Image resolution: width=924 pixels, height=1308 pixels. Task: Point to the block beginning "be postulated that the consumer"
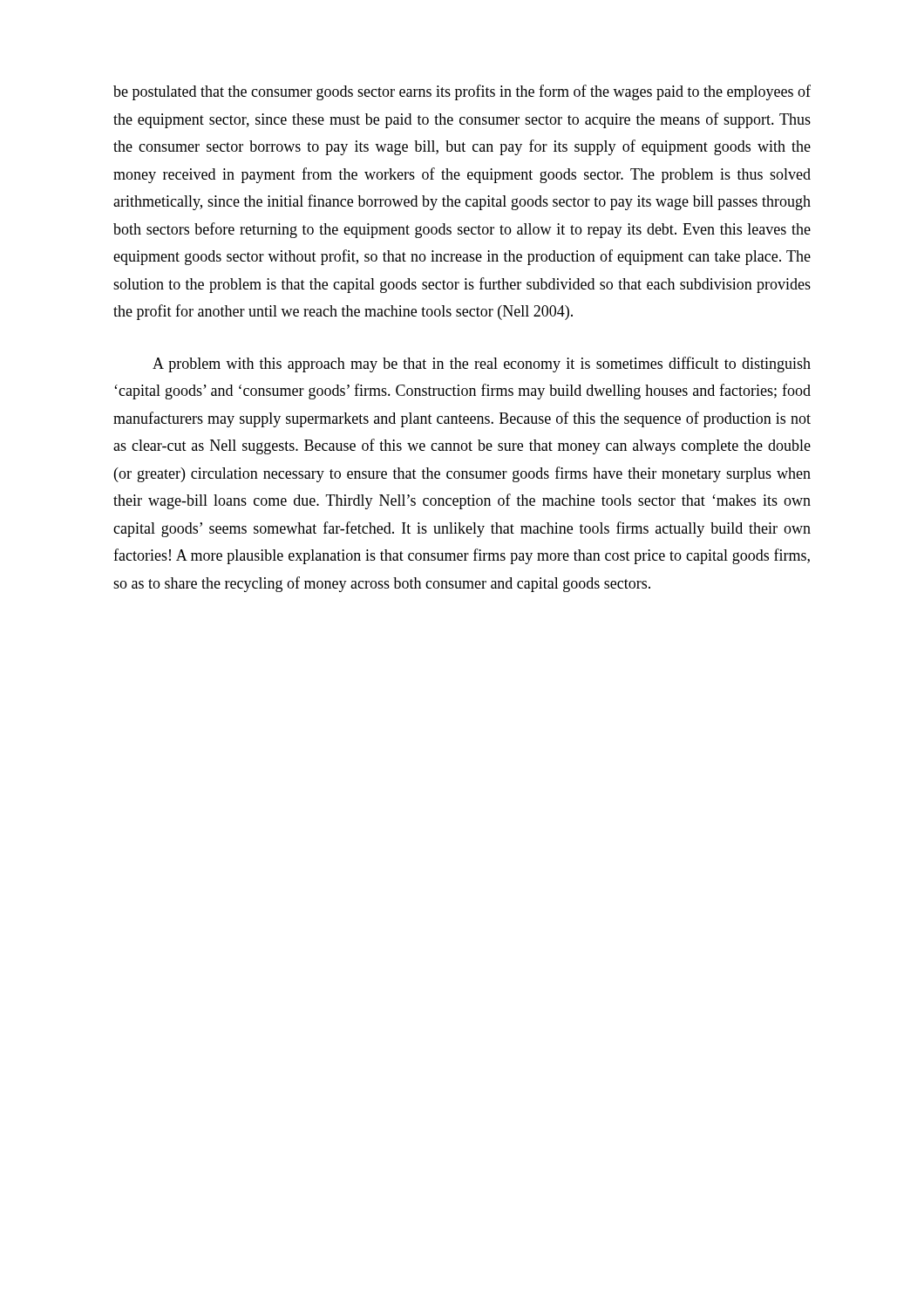pos(462,201)
